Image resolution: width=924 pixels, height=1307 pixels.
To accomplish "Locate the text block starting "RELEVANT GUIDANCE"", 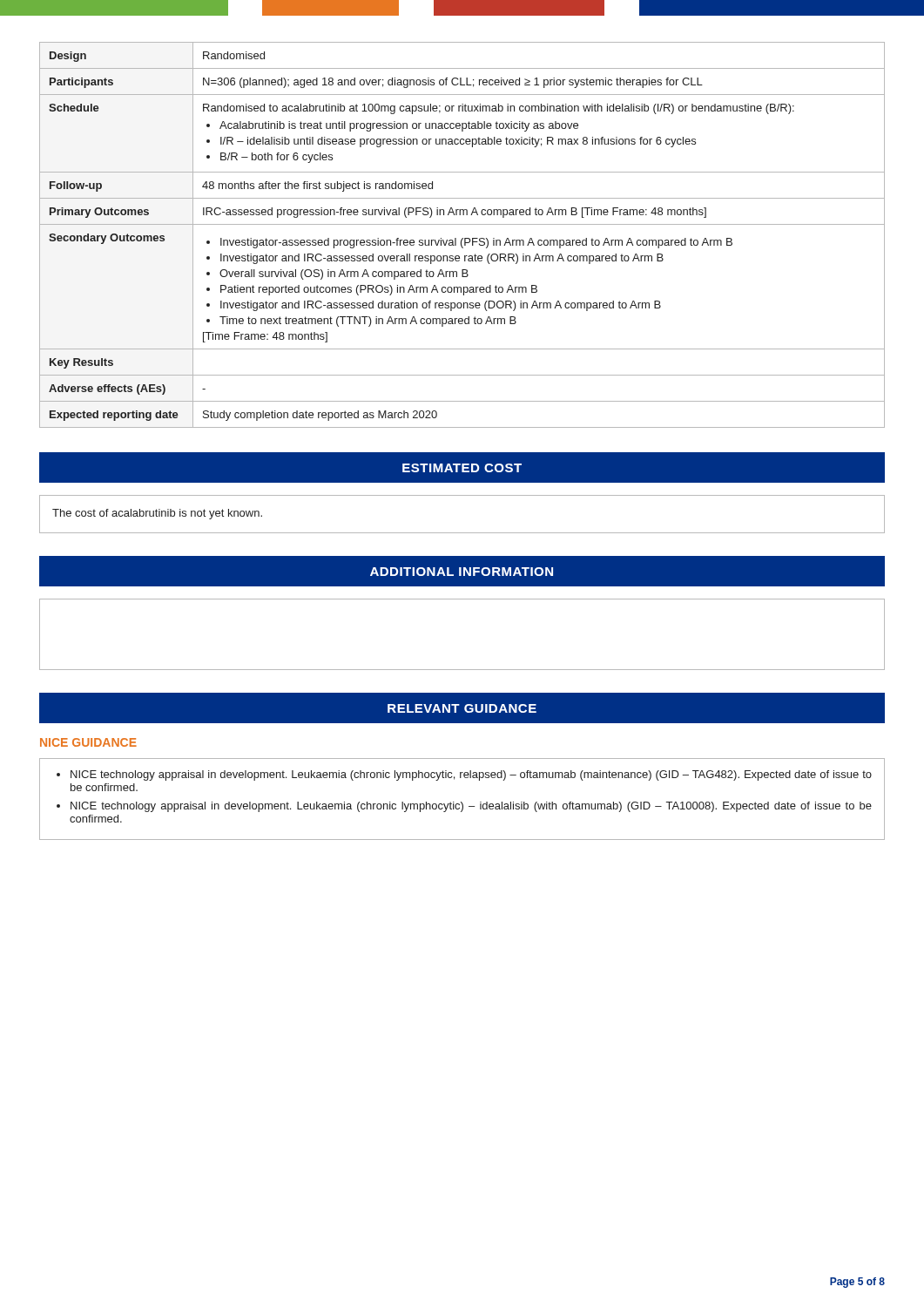I will [x=462, y=708].
